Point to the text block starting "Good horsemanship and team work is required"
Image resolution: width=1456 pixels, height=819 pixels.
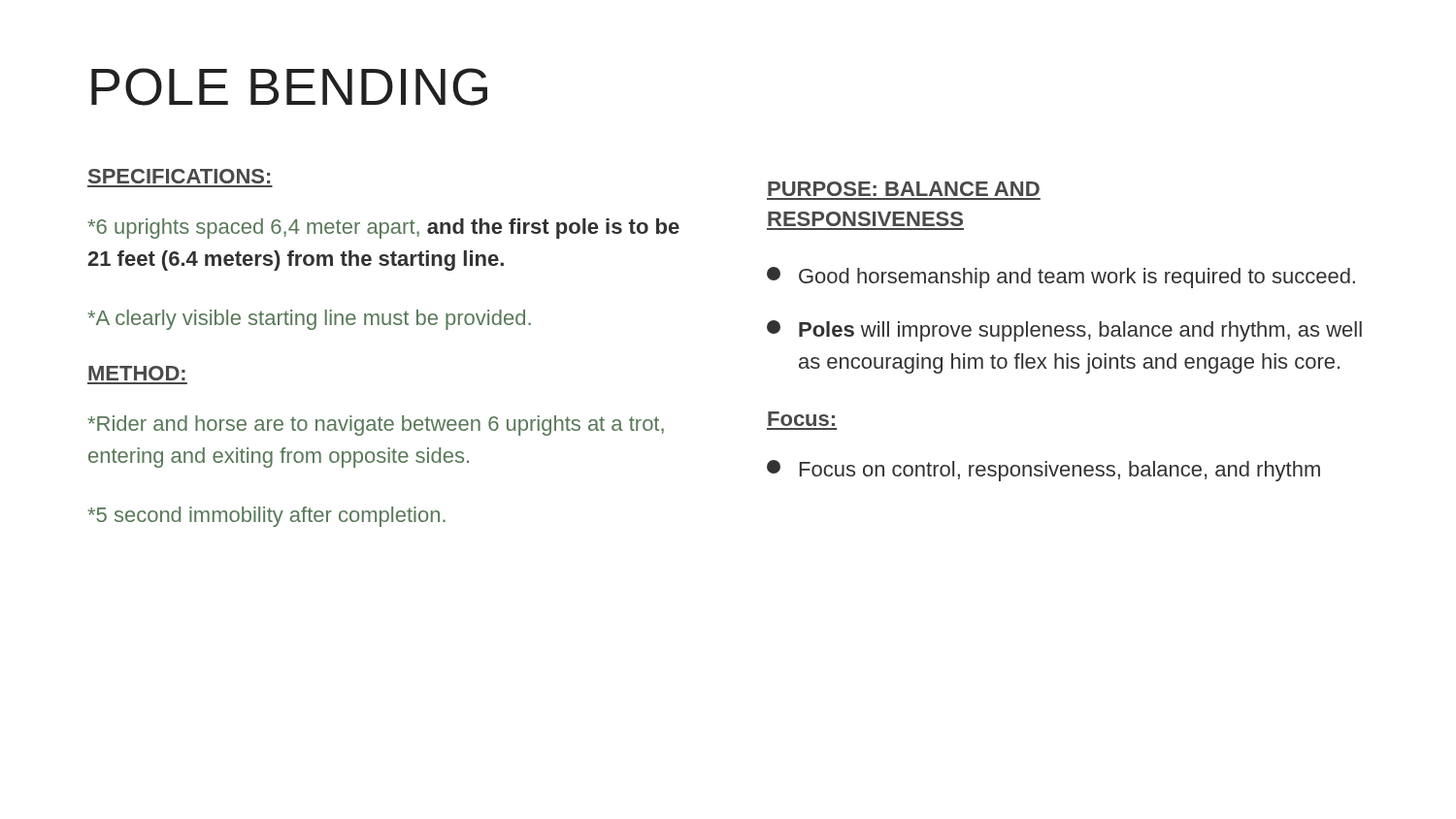tap(1077, 276)
